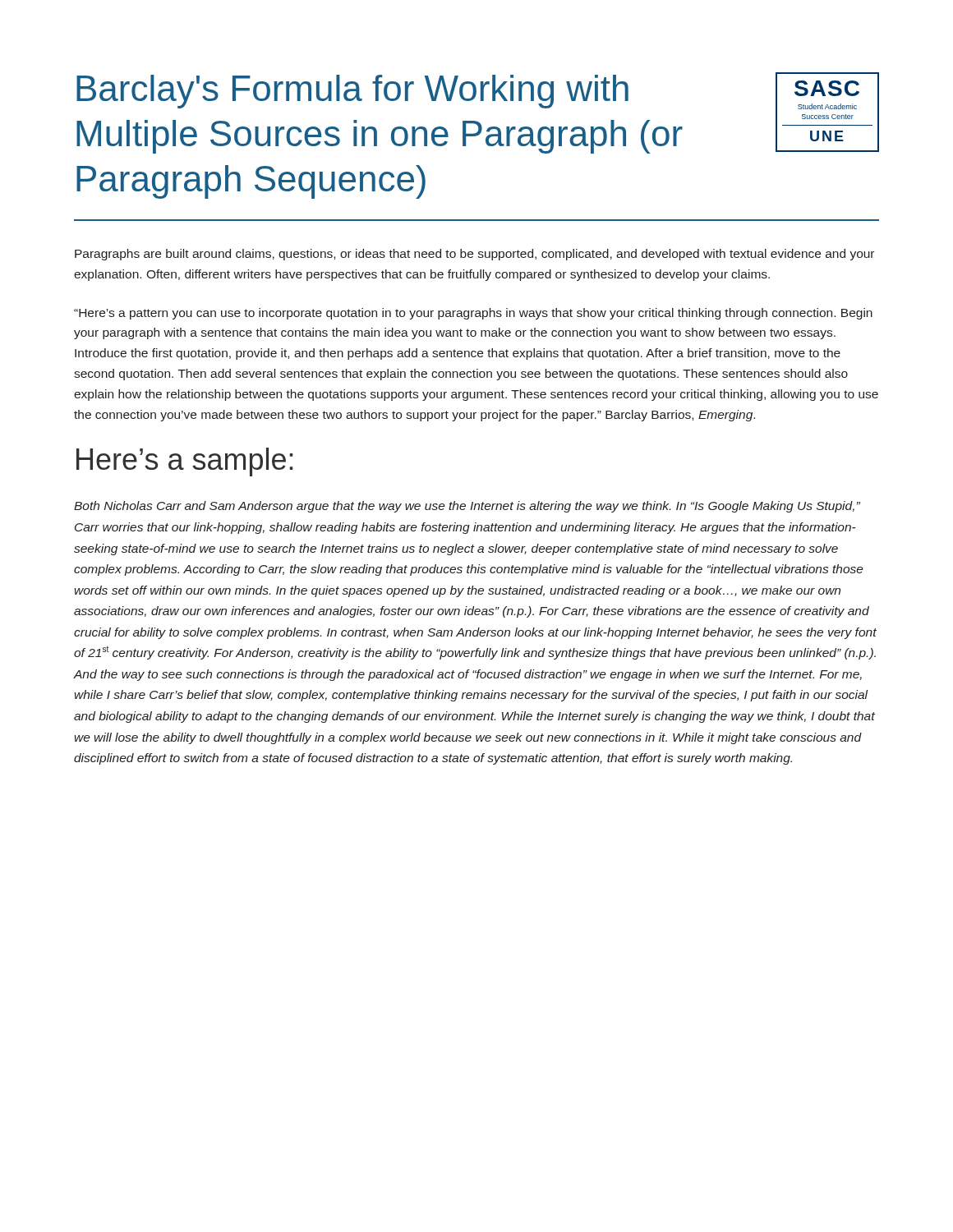Find the section header
Image resolution: width=953 pixels, height=1232 pixels.
(x=185, y=460)
